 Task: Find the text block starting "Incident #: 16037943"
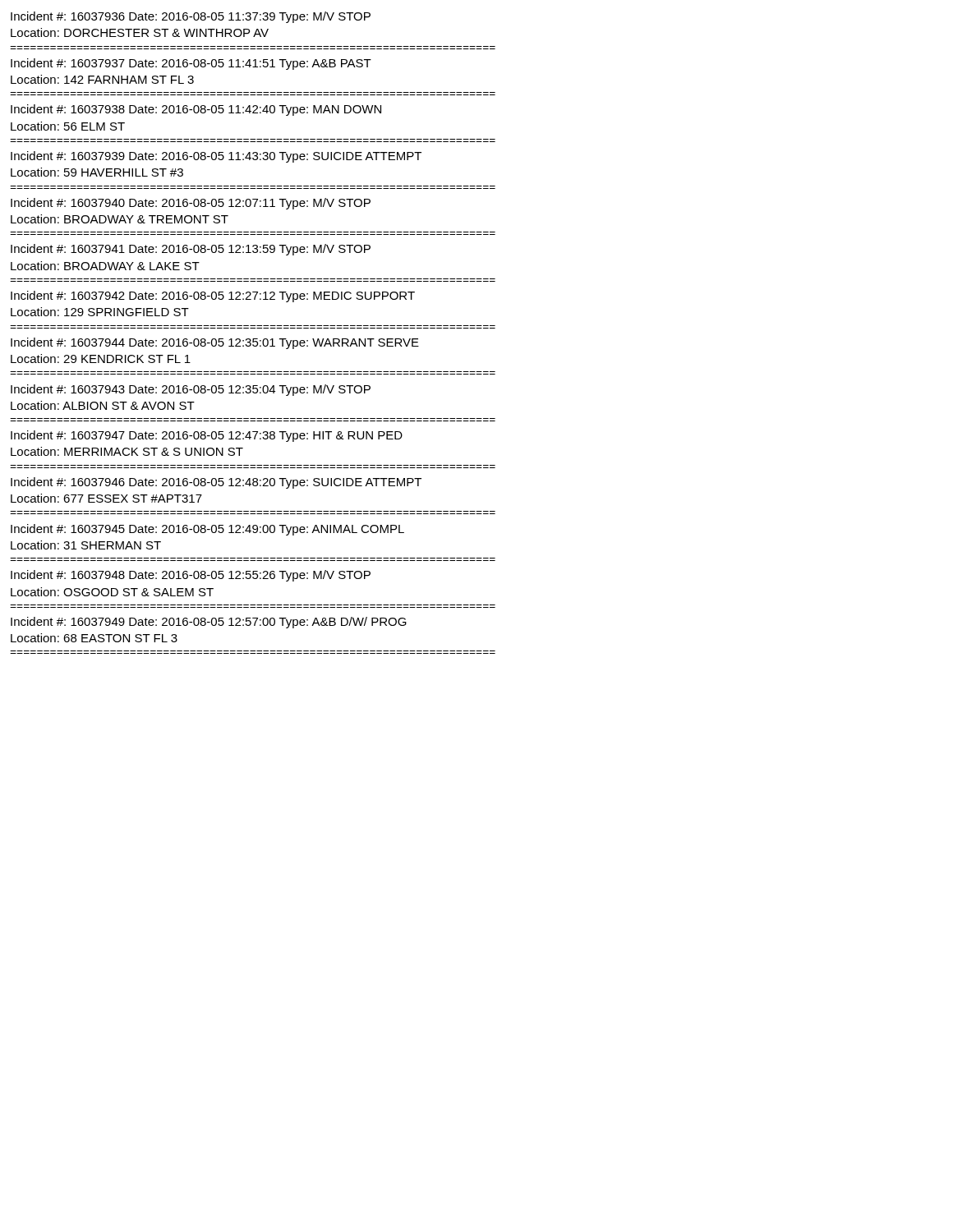(191, 390)
